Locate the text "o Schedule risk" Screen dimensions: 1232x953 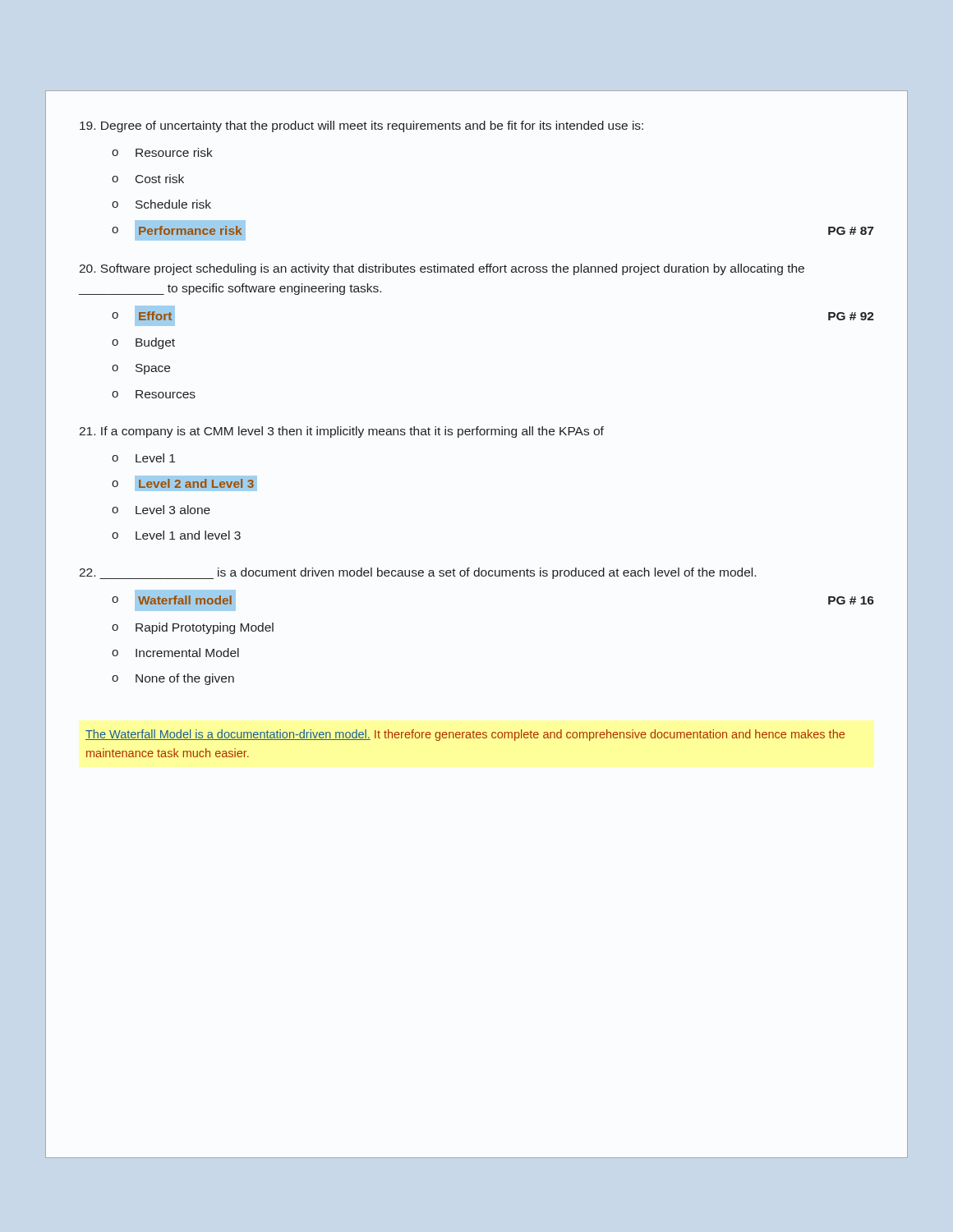pos(161,204)
